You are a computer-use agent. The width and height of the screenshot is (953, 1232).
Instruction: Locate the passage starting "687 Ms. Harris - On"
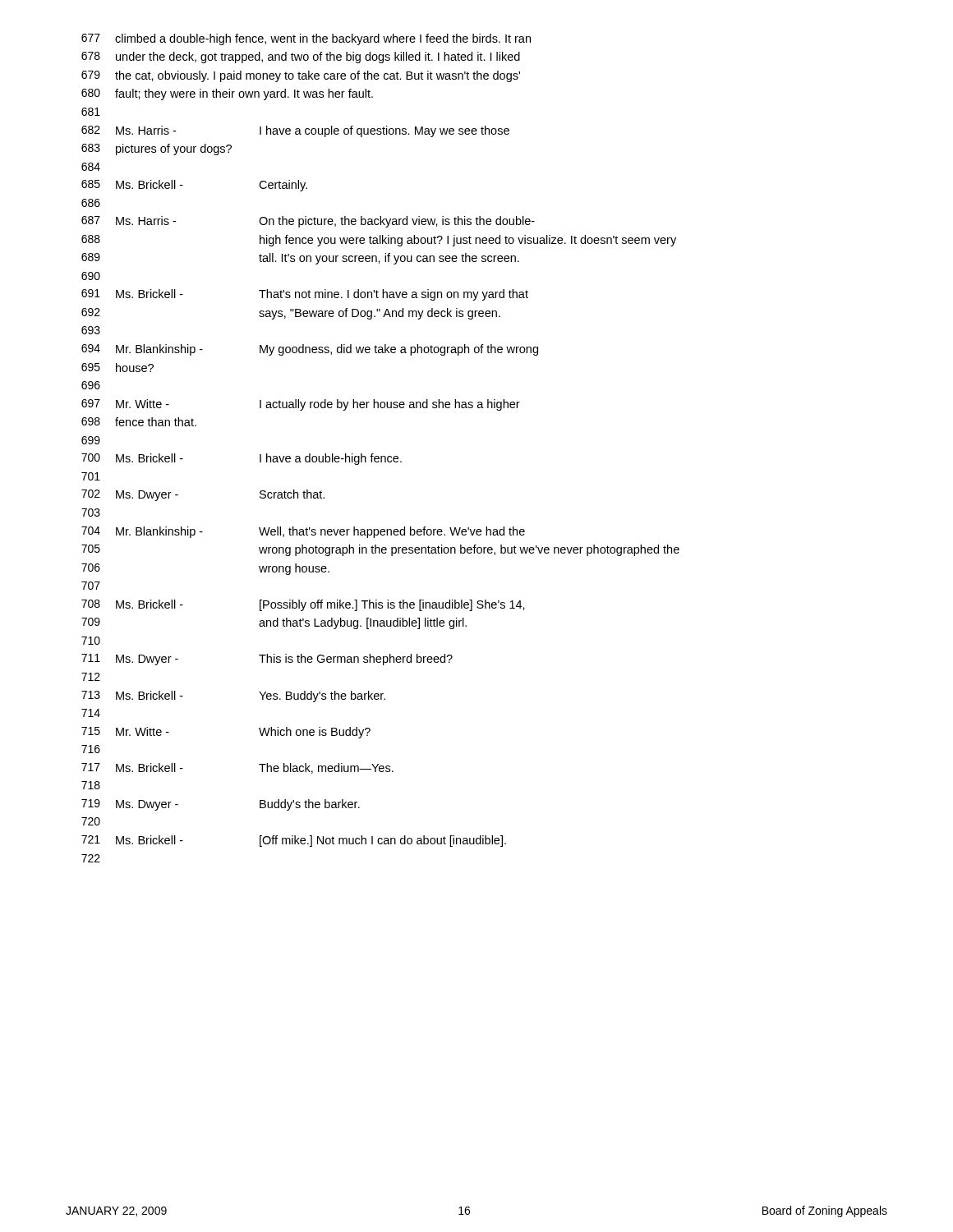(476, 240)
